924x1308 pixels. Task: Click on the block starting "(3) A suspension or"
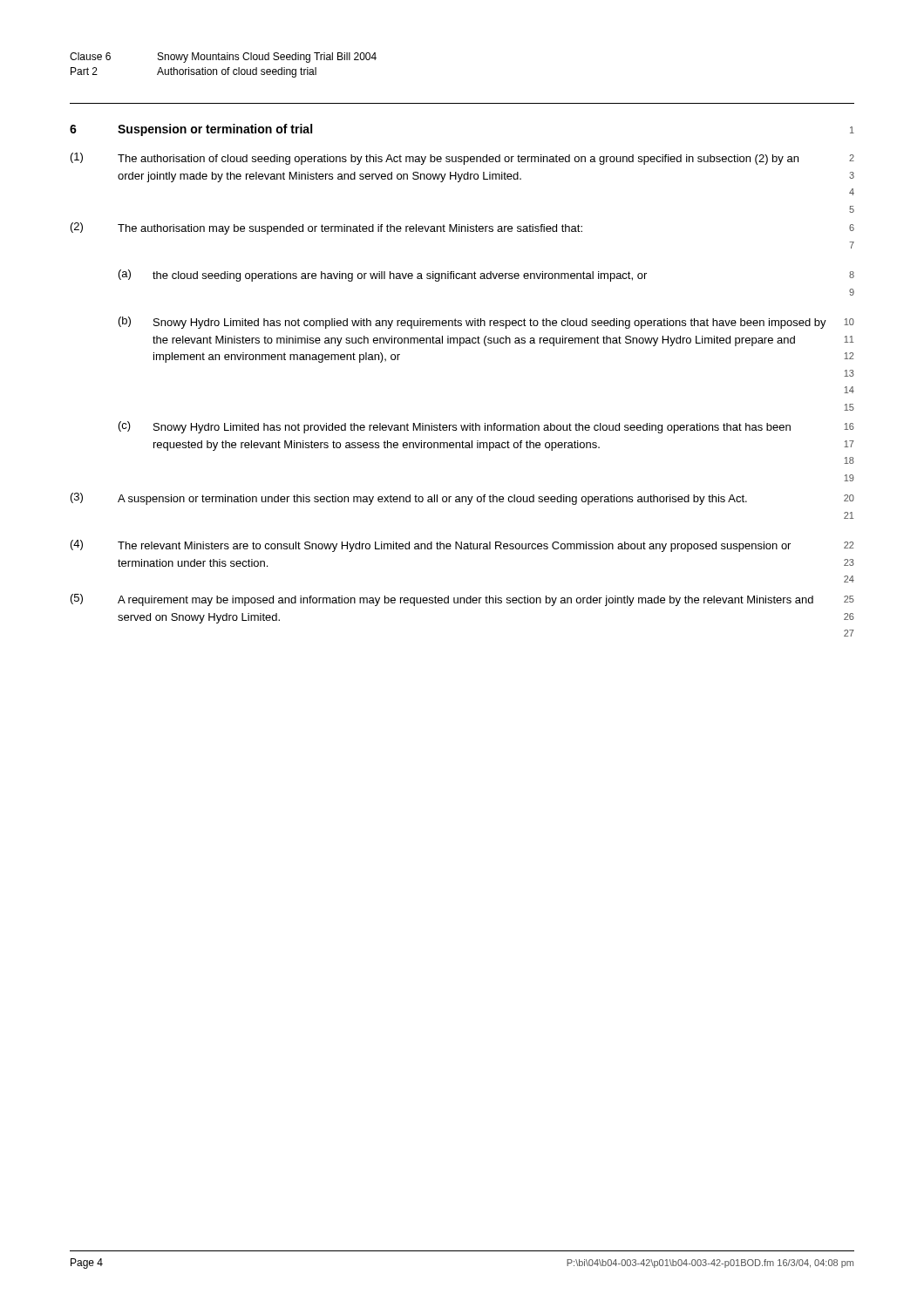click(449, 499)
